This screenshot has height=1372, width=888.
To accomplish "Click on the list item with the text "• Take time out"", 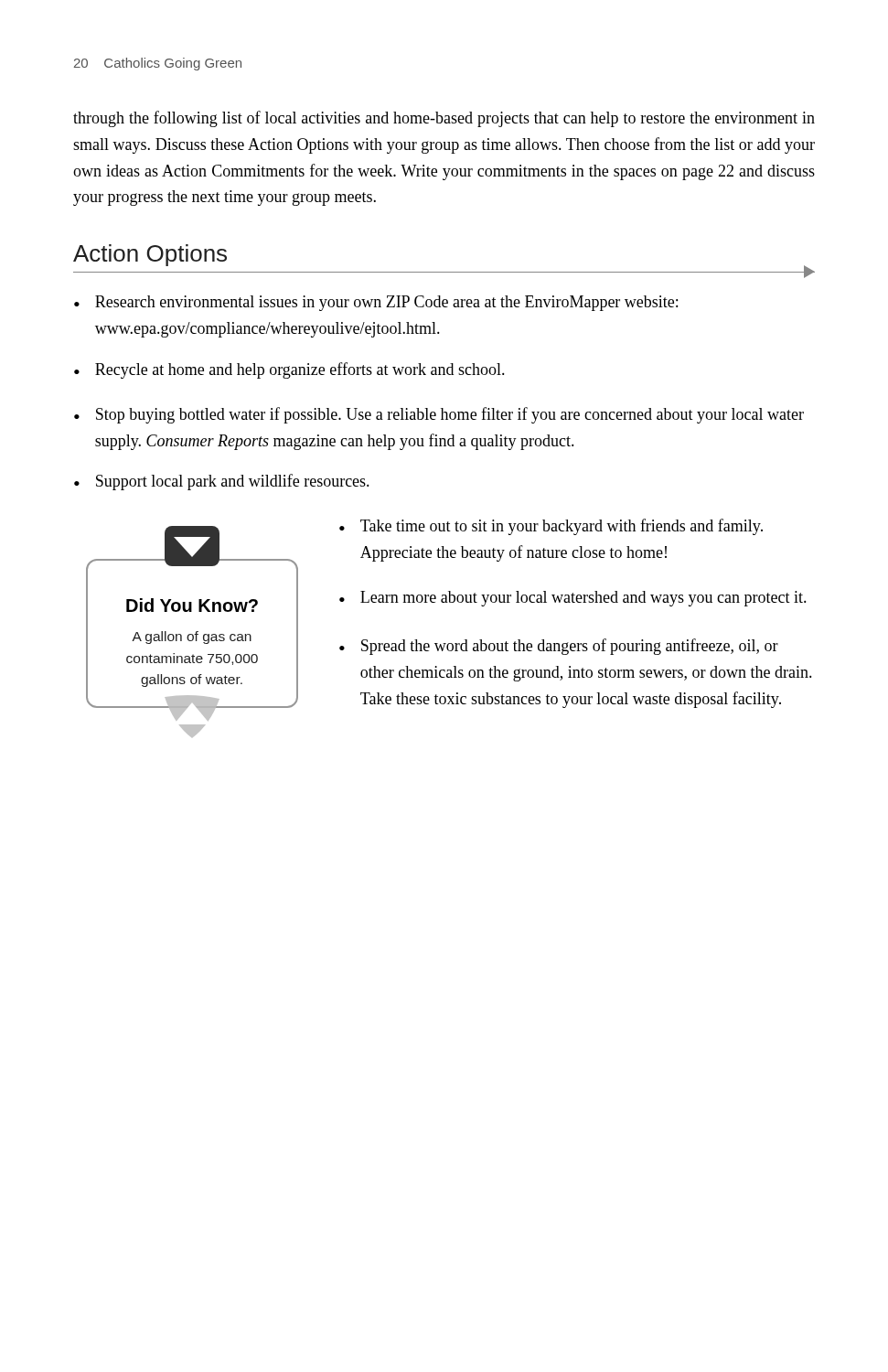I will click(577, 540).
